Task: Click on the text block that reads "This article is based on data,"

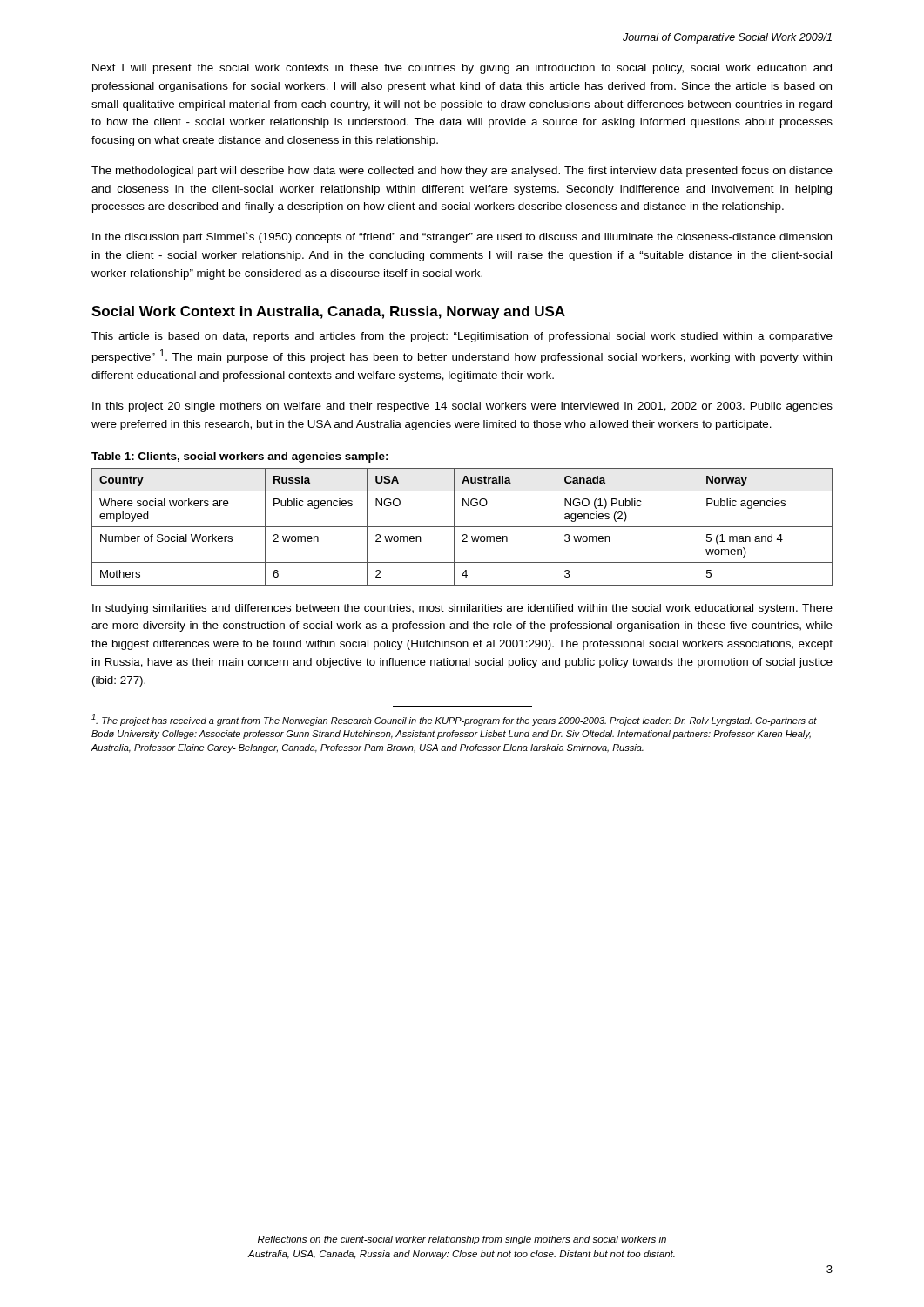Action: [462, 356]
